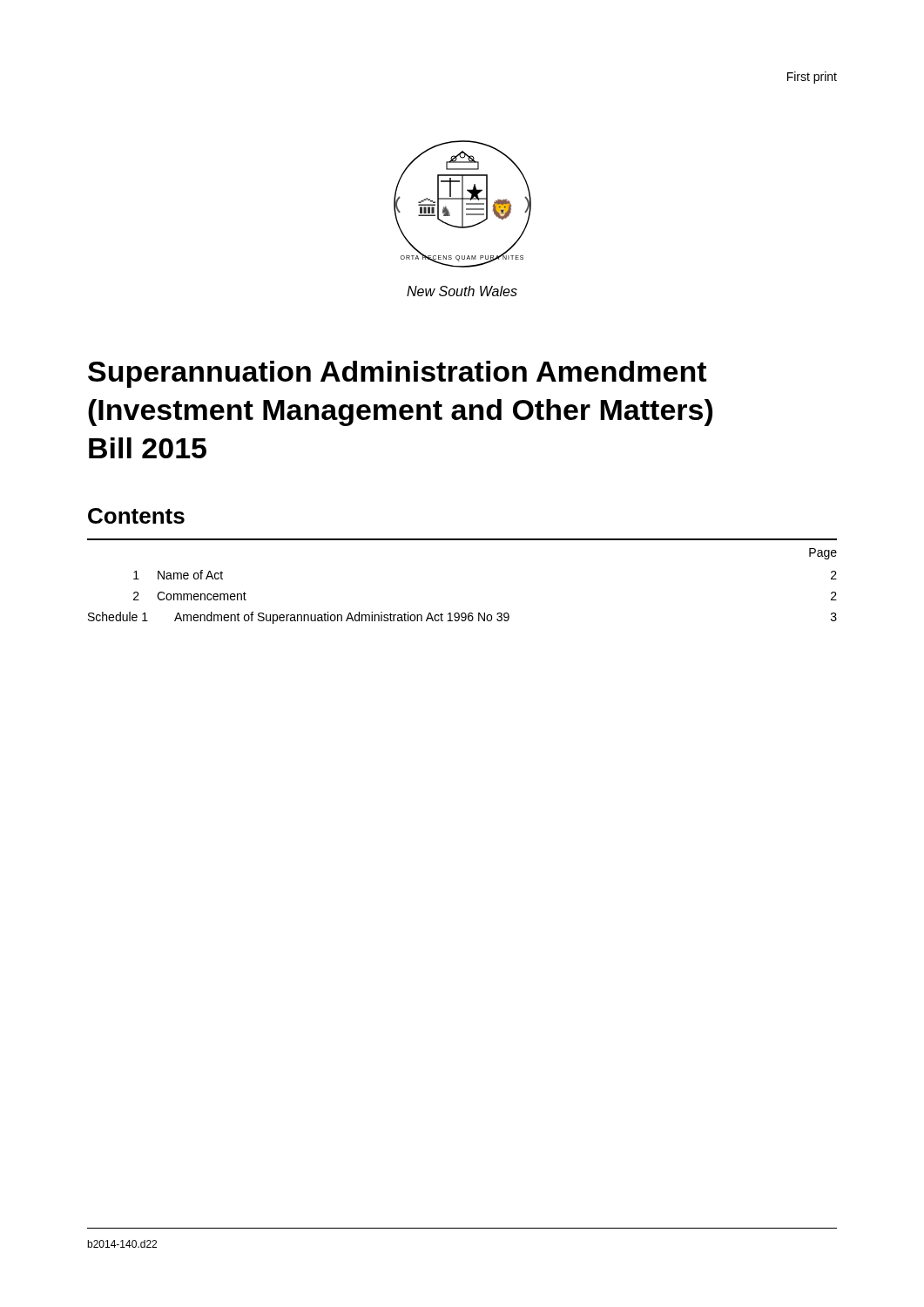924x1307 pixels.
Task: Click a table
Action: pos(462,583)
